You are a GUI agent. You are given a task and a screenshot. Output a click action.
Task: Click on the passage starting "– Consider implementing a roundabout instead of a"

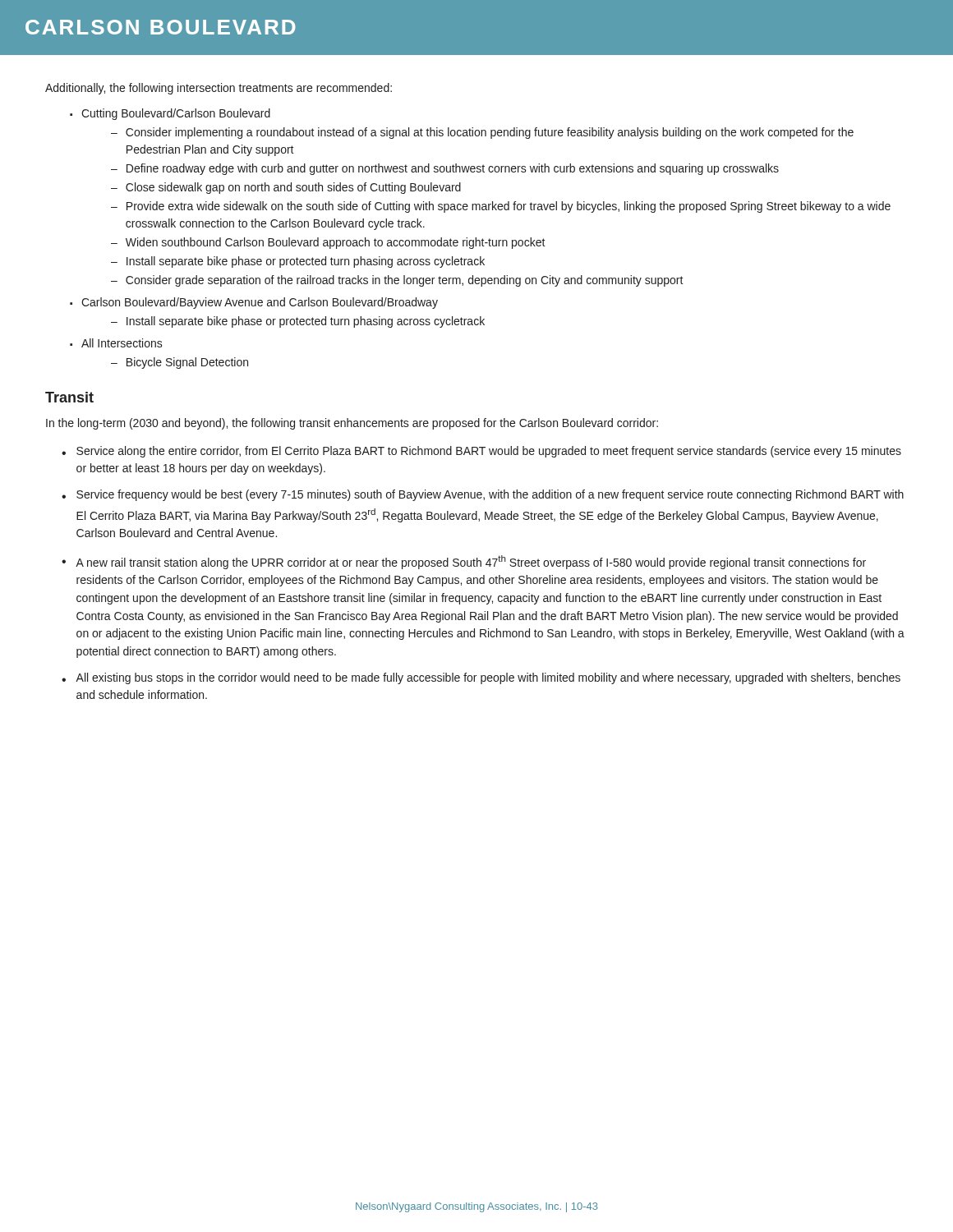point(509,141)
